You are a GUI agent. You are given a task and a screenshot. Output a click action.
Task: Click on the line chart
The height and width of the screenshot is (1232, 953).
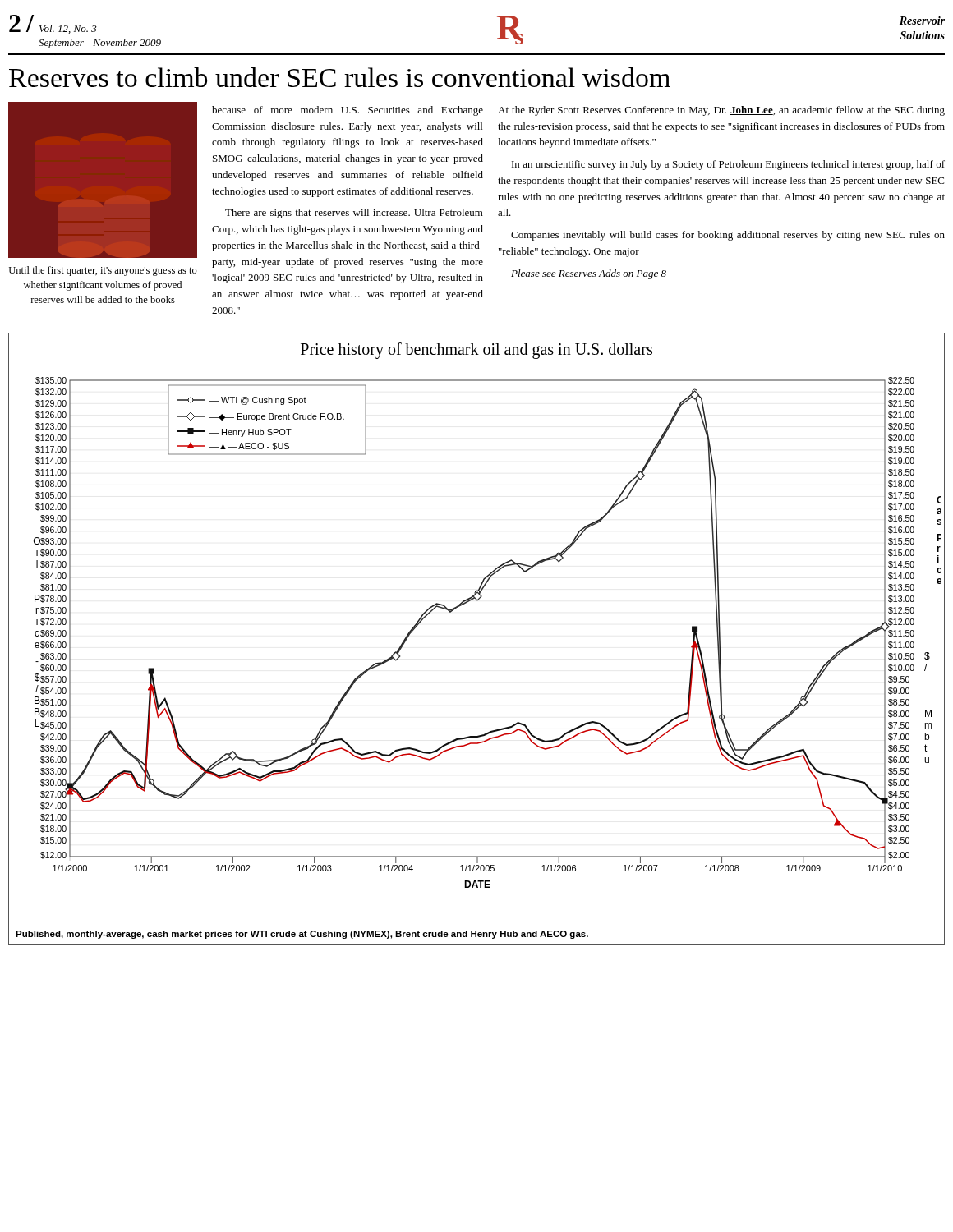(x=476, y=638)
